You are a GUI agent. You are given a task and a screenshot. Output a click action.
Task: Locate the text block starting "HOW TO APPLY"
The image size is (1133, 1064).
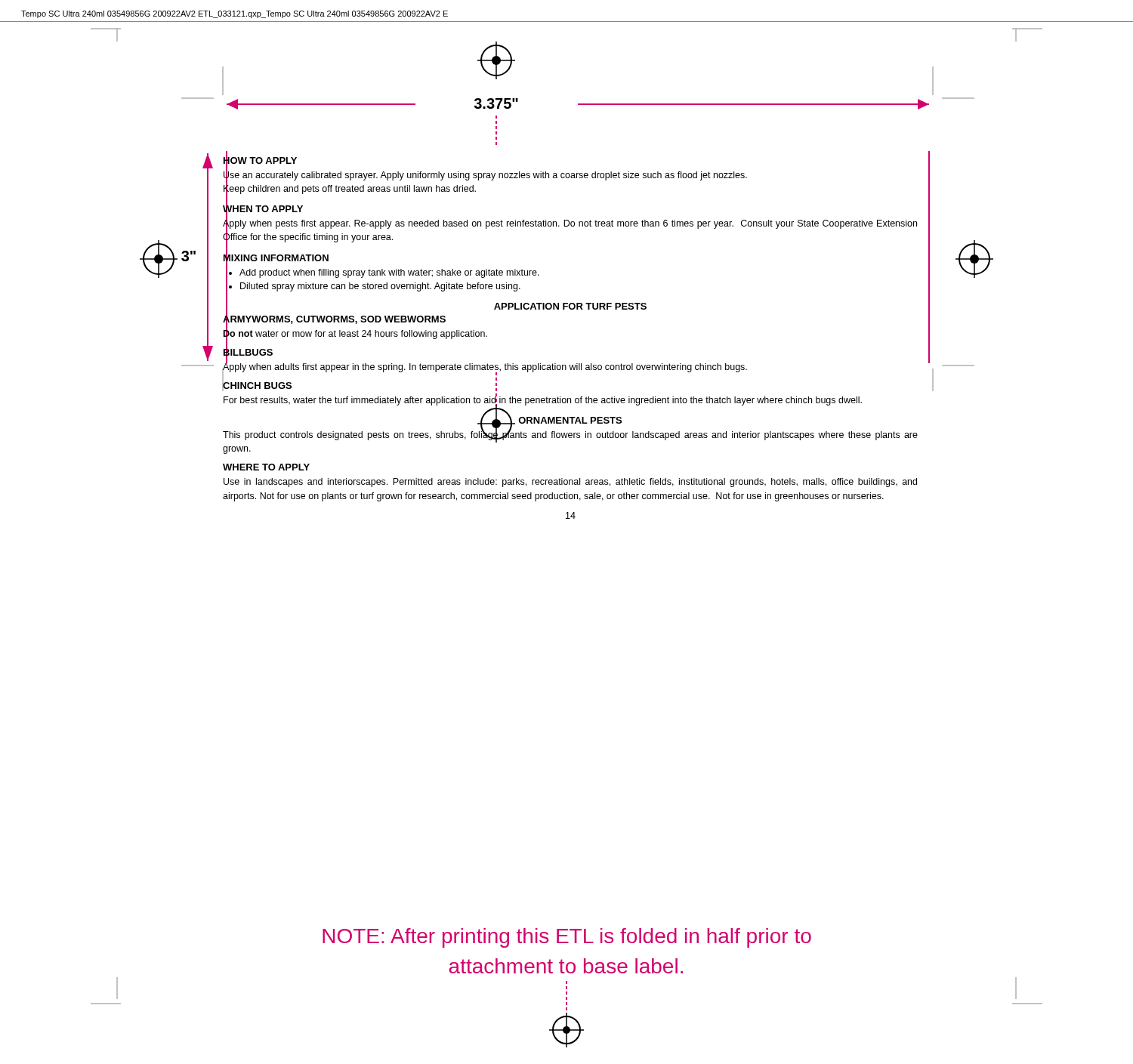click(260, 160)
